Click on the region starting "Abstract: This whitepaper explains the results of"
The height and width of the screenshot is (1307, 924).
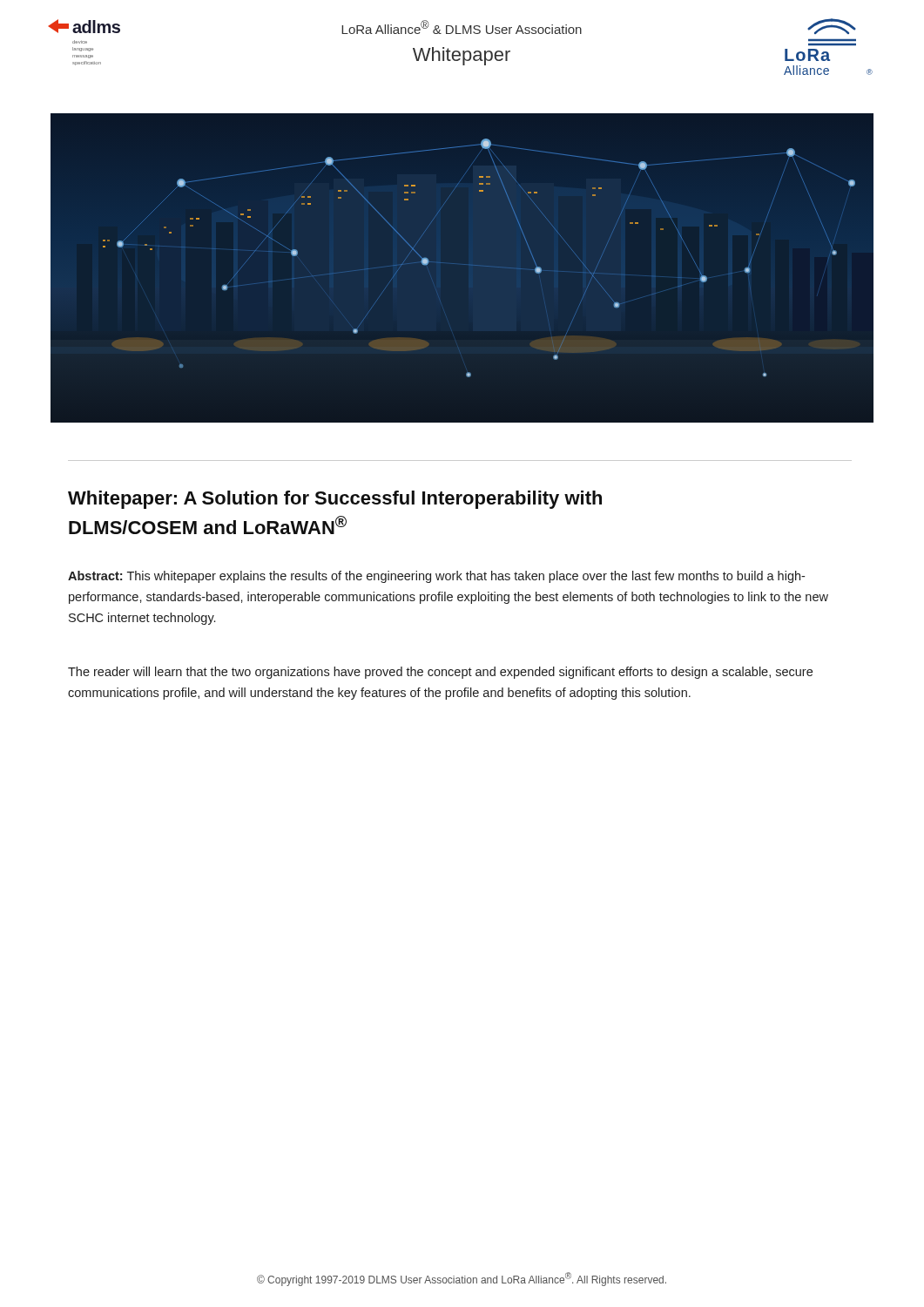(448, 597)
